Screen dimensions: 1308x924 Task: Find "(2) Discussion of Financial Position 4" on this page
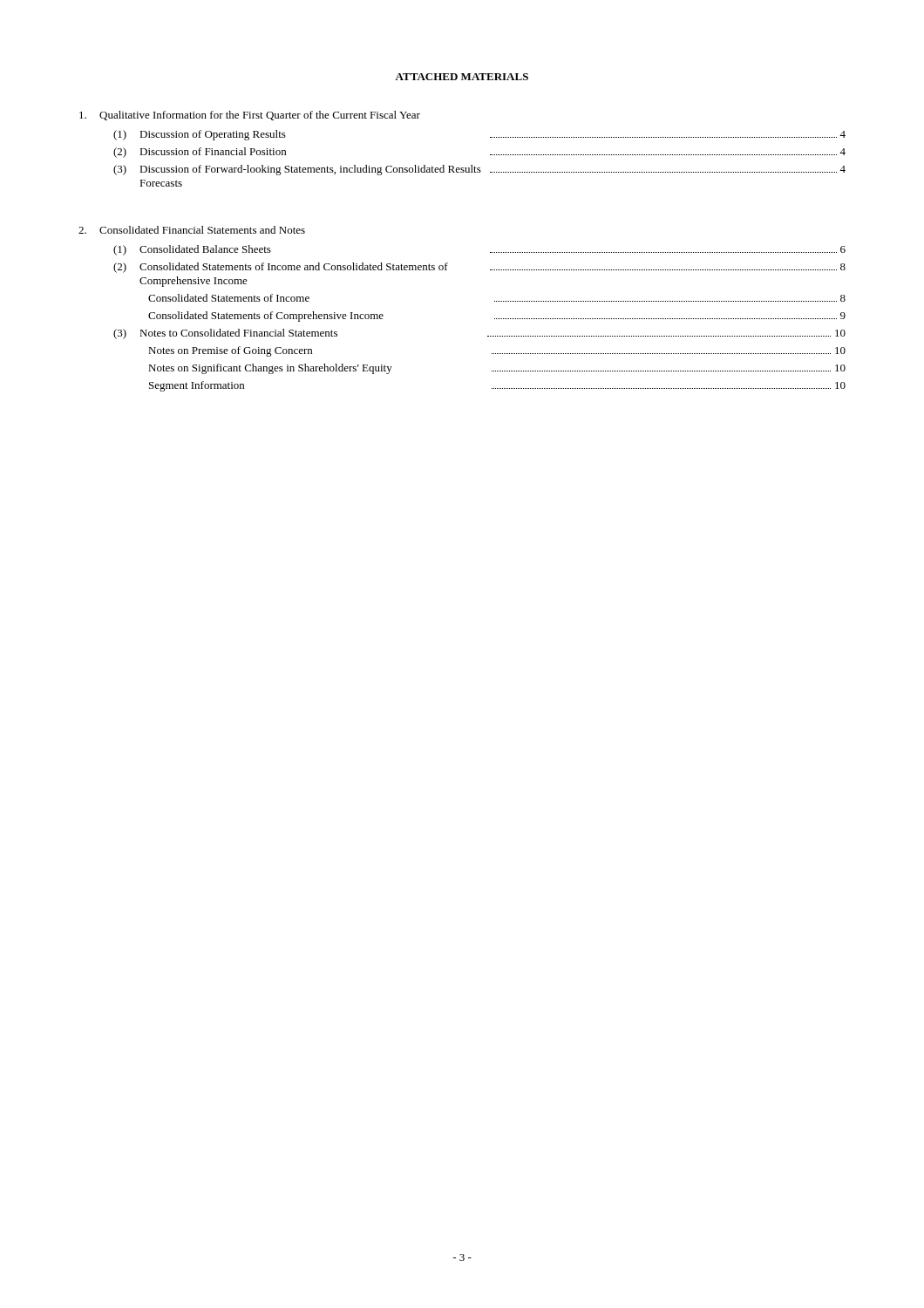click(x=479, y=152)
